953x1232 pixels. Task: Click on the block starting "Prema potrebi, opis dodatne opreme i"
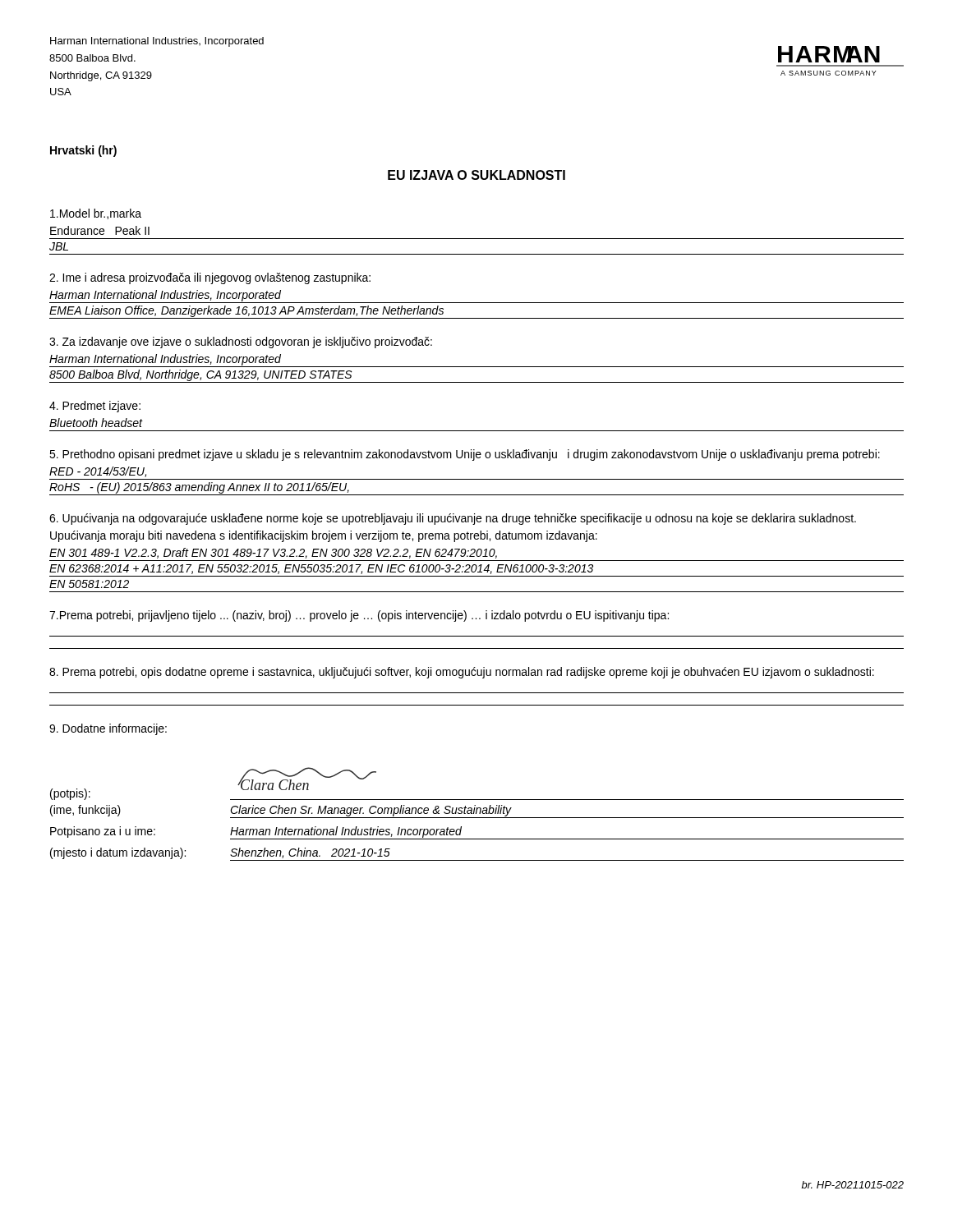476,685
